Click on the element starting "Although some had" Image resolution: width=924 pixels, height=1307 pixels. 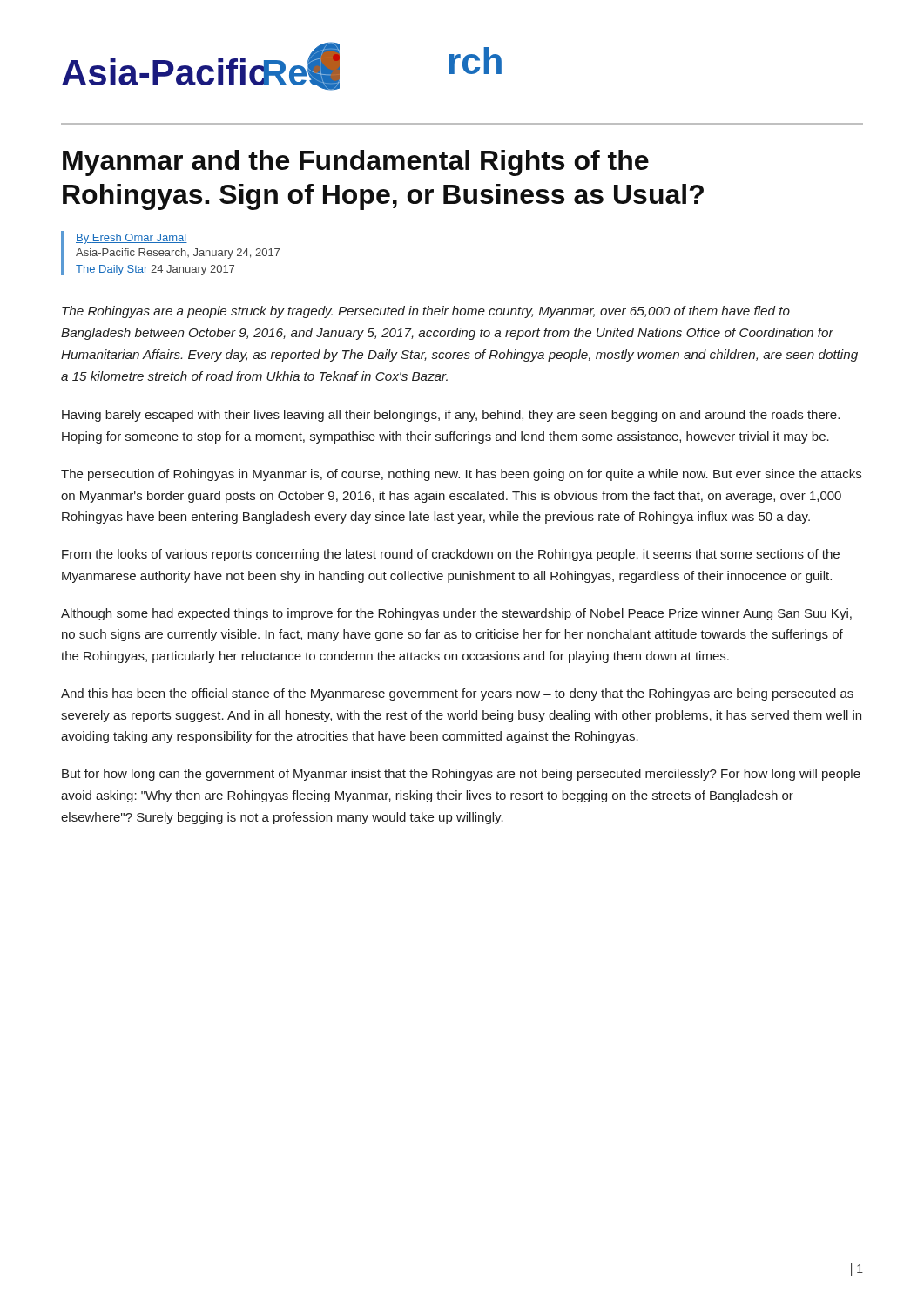click(x=457, y=634)
